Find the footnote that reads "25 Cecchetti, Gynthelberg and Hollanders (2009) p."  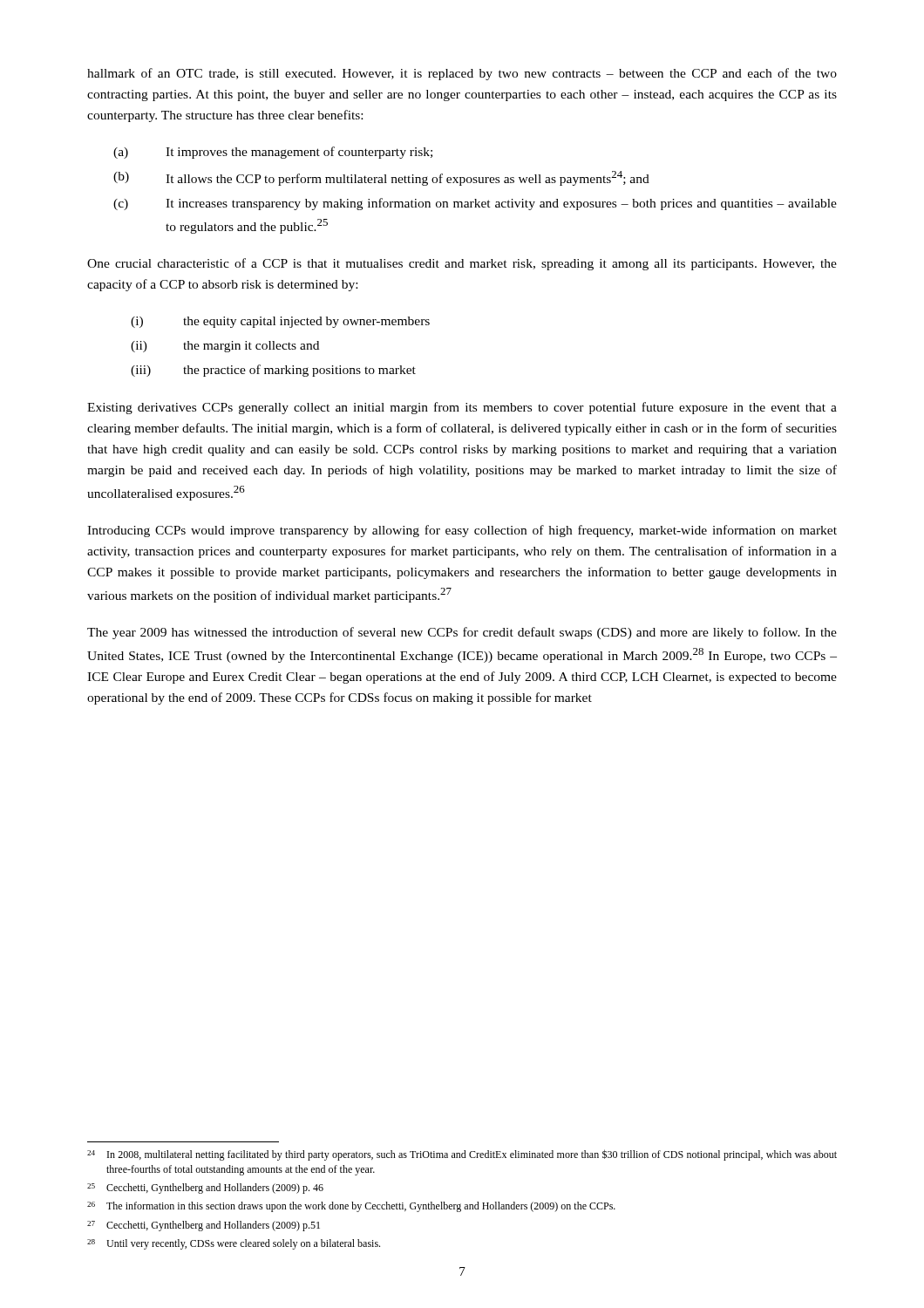click(205, 1189)
